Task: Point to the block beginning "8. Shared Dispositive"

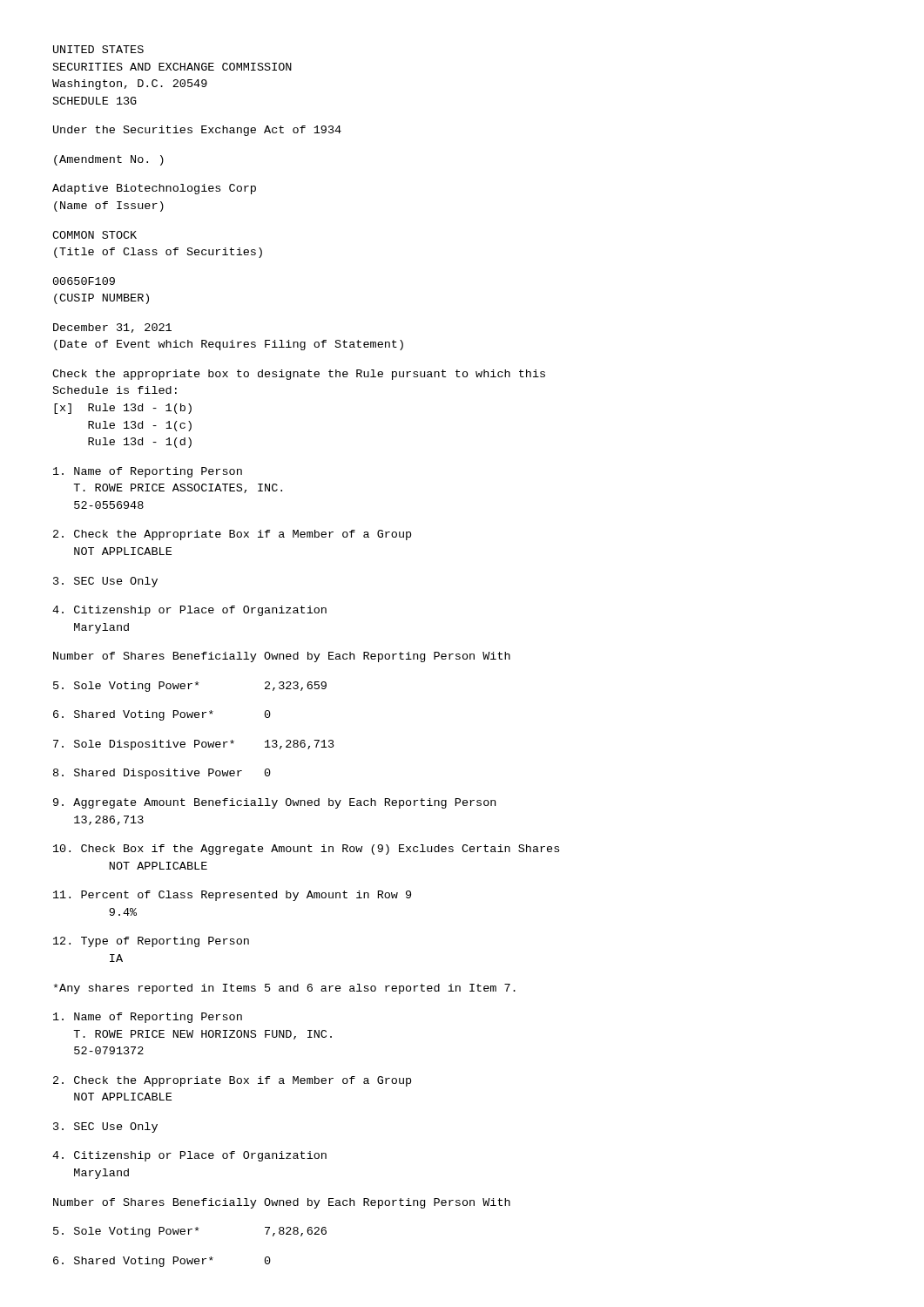Action: point(162,774)
